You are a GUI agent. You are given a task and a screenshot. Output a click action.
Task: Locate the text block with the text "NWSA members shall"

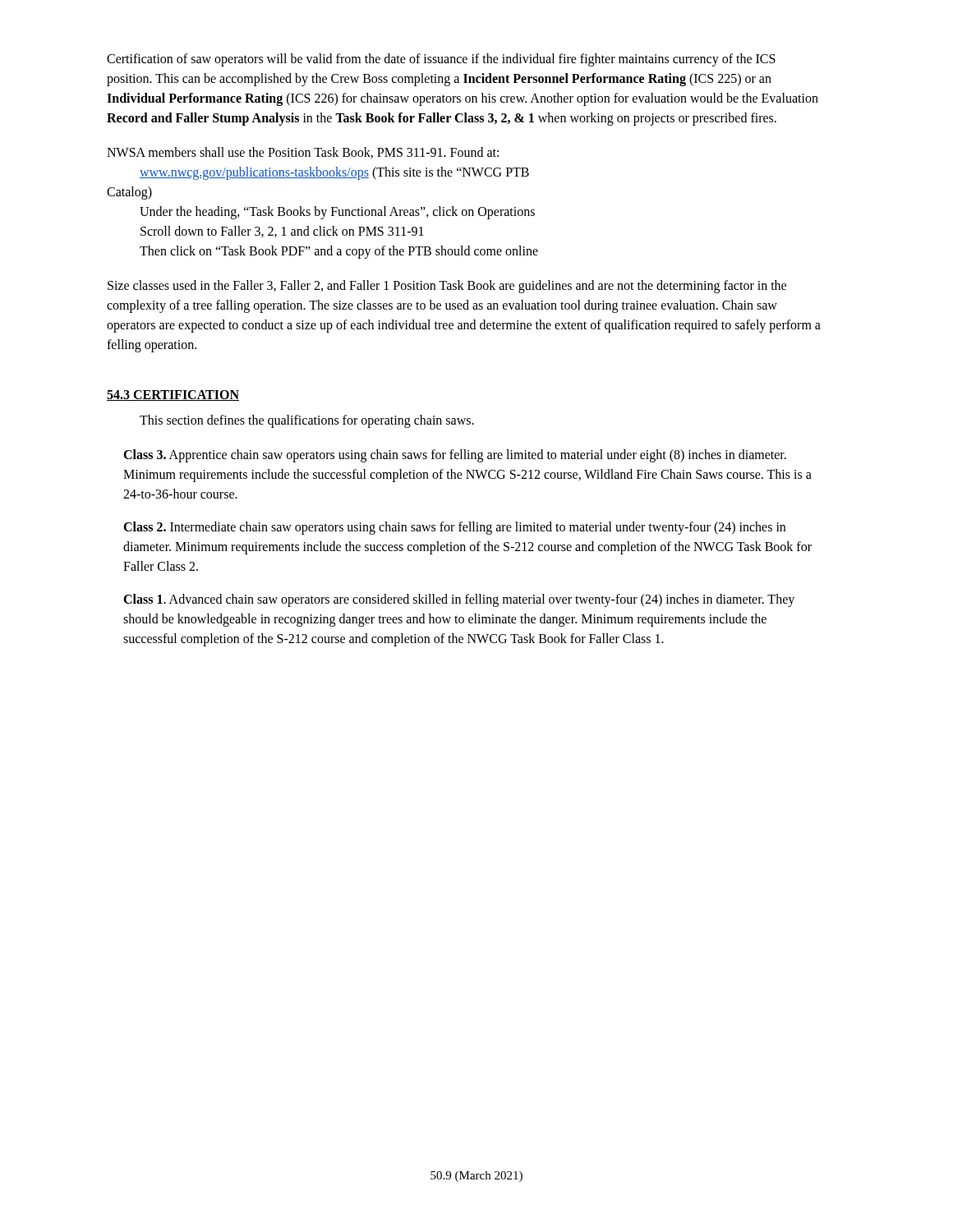(322, 202)
